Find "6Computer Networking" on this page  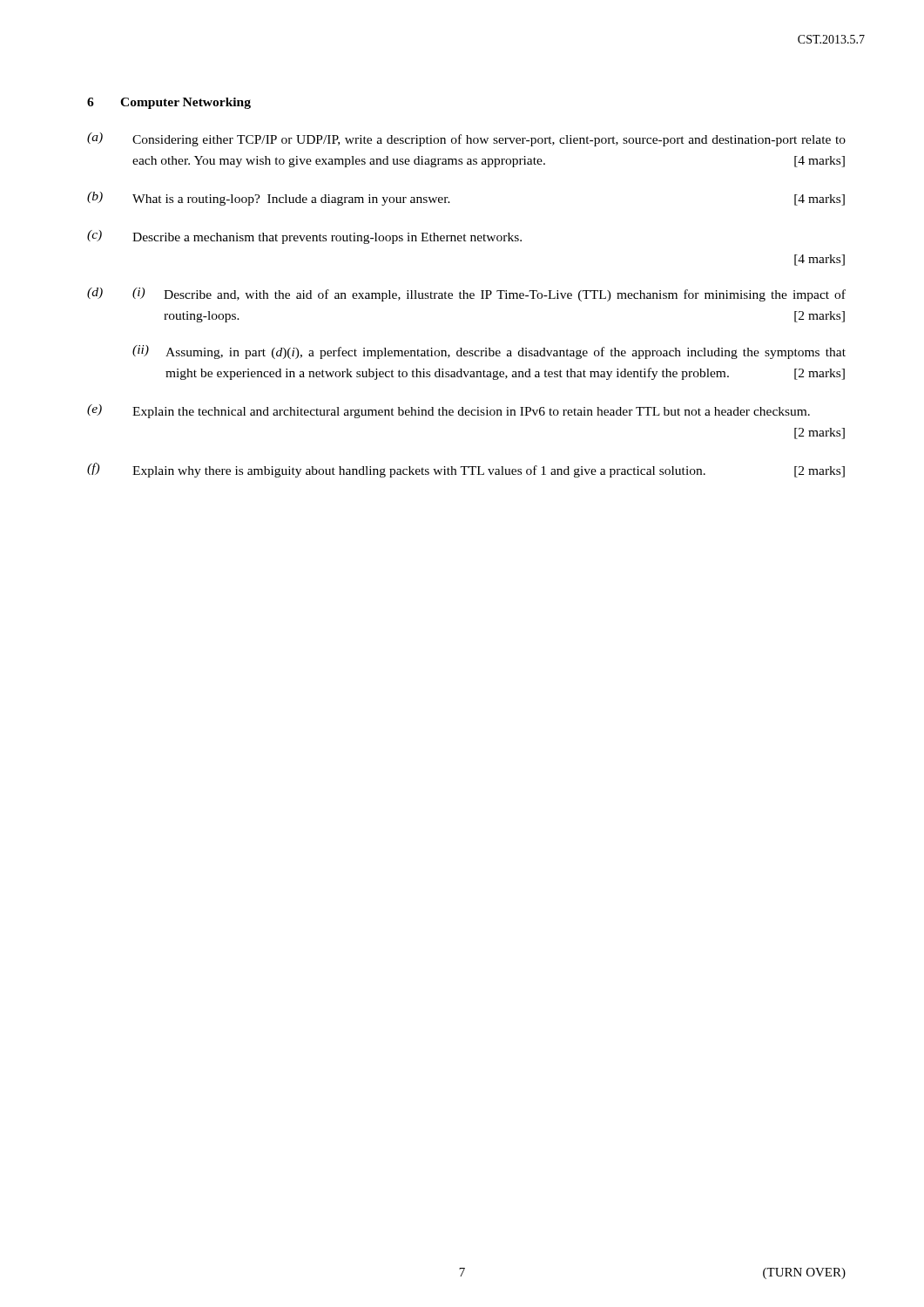tap(169, 102)
